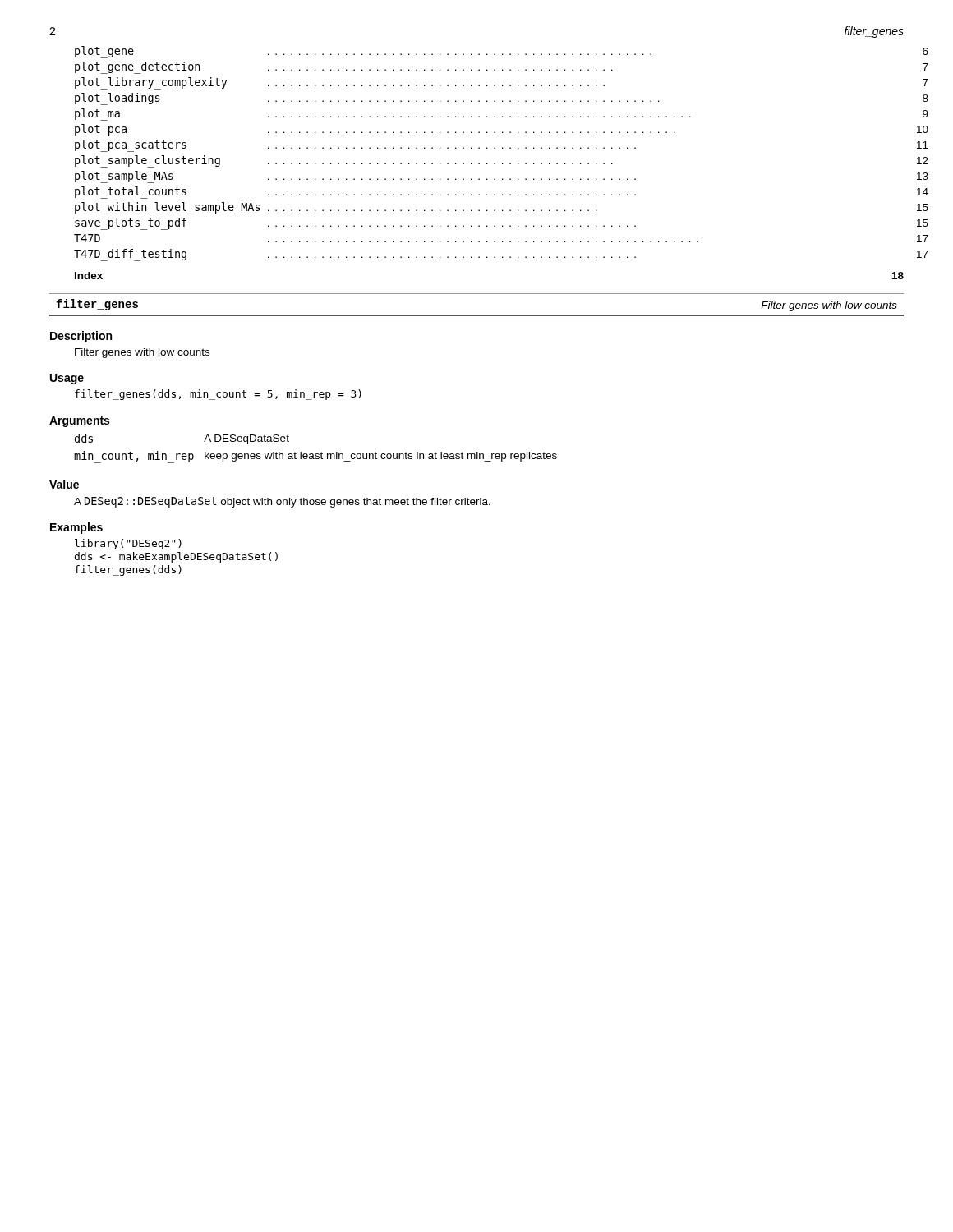This screenshot has width=953, height=1232.
Task: Find the block on this page that starts "plot_within_level_sample_MAs . . . ."
Action: 501,207
